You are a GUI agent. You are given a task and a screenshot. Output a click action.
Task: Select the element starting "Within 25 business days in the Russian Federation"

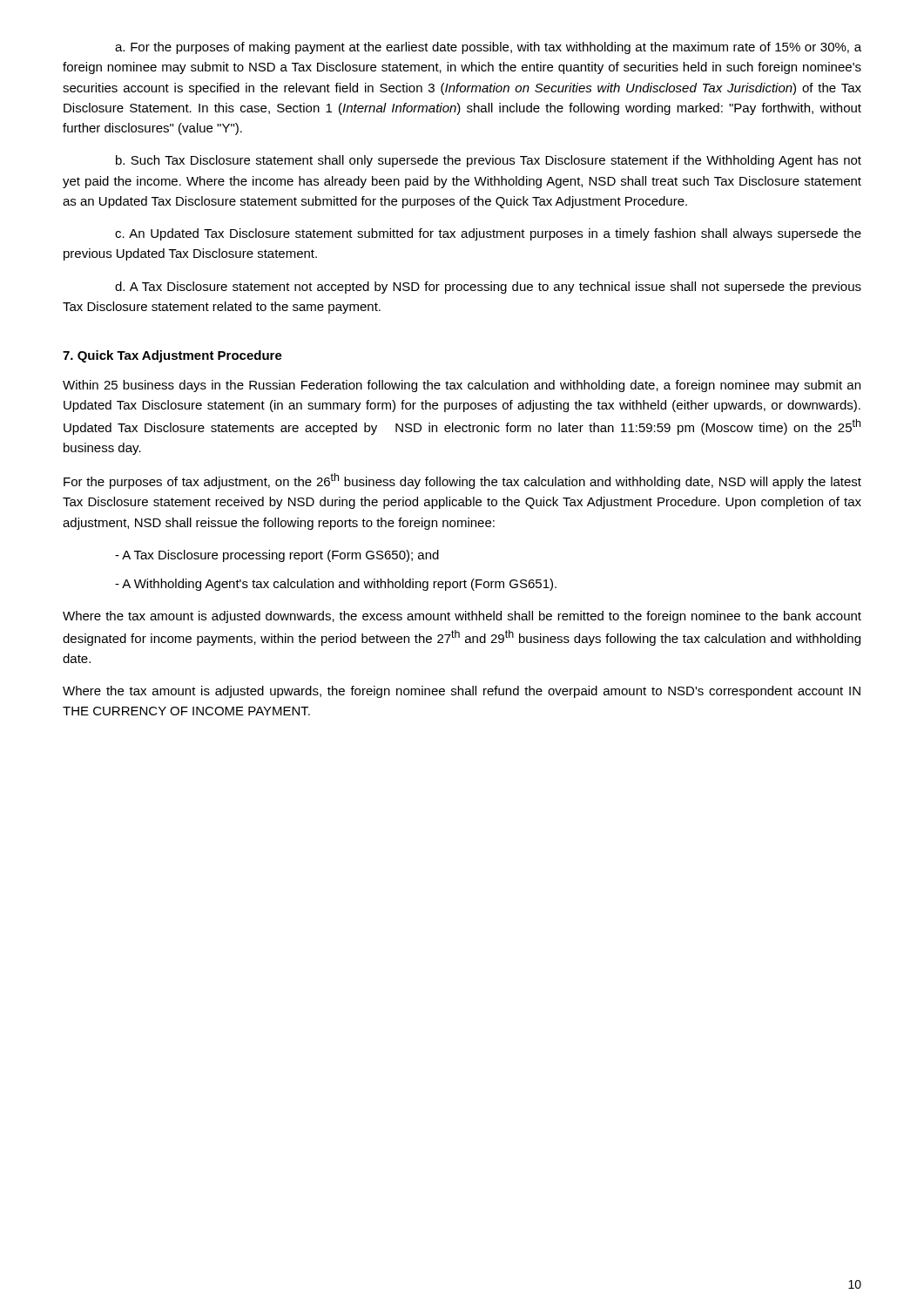click(462, 416)
